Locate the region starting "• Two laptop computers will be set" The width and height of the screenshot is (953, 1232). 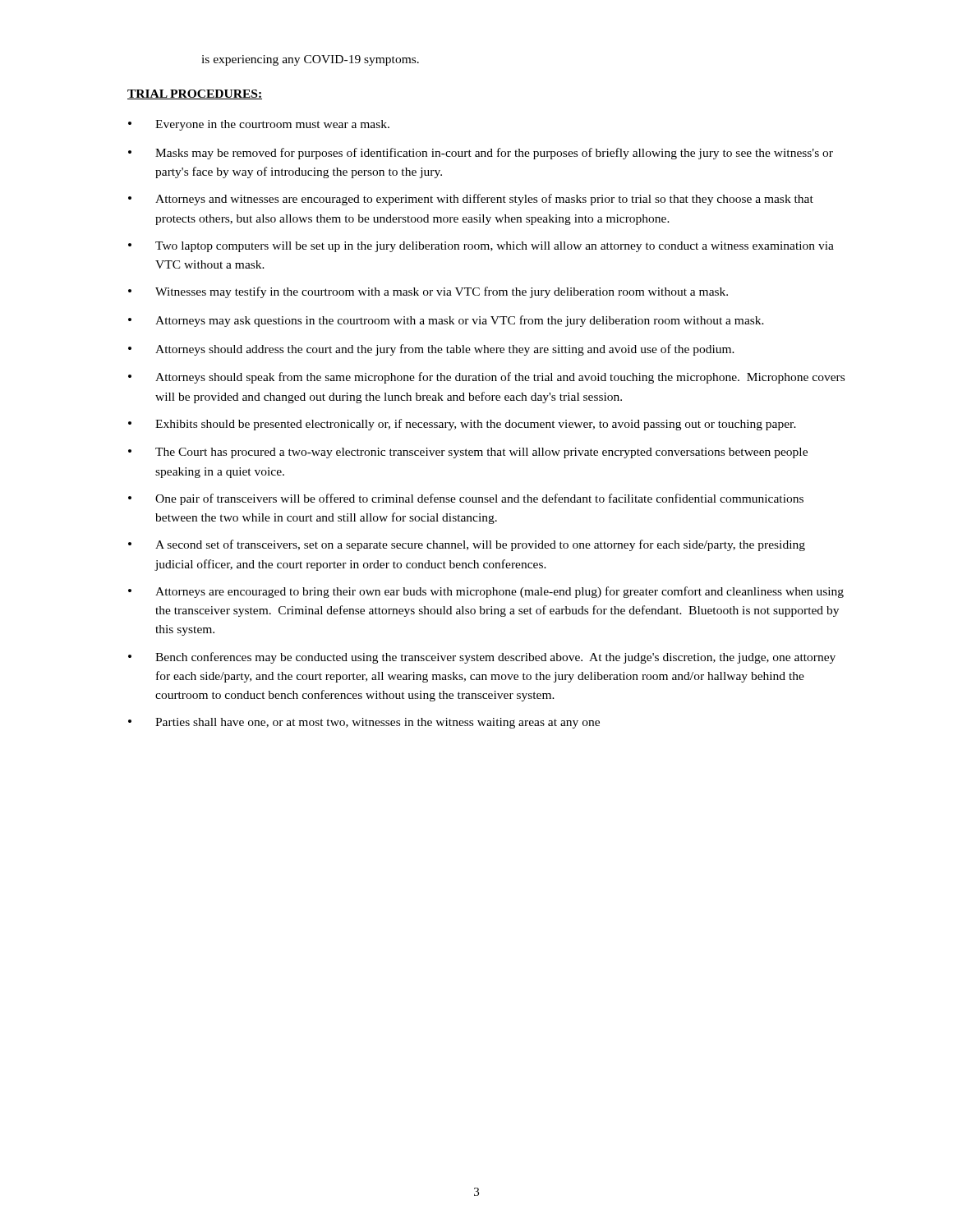487,255
